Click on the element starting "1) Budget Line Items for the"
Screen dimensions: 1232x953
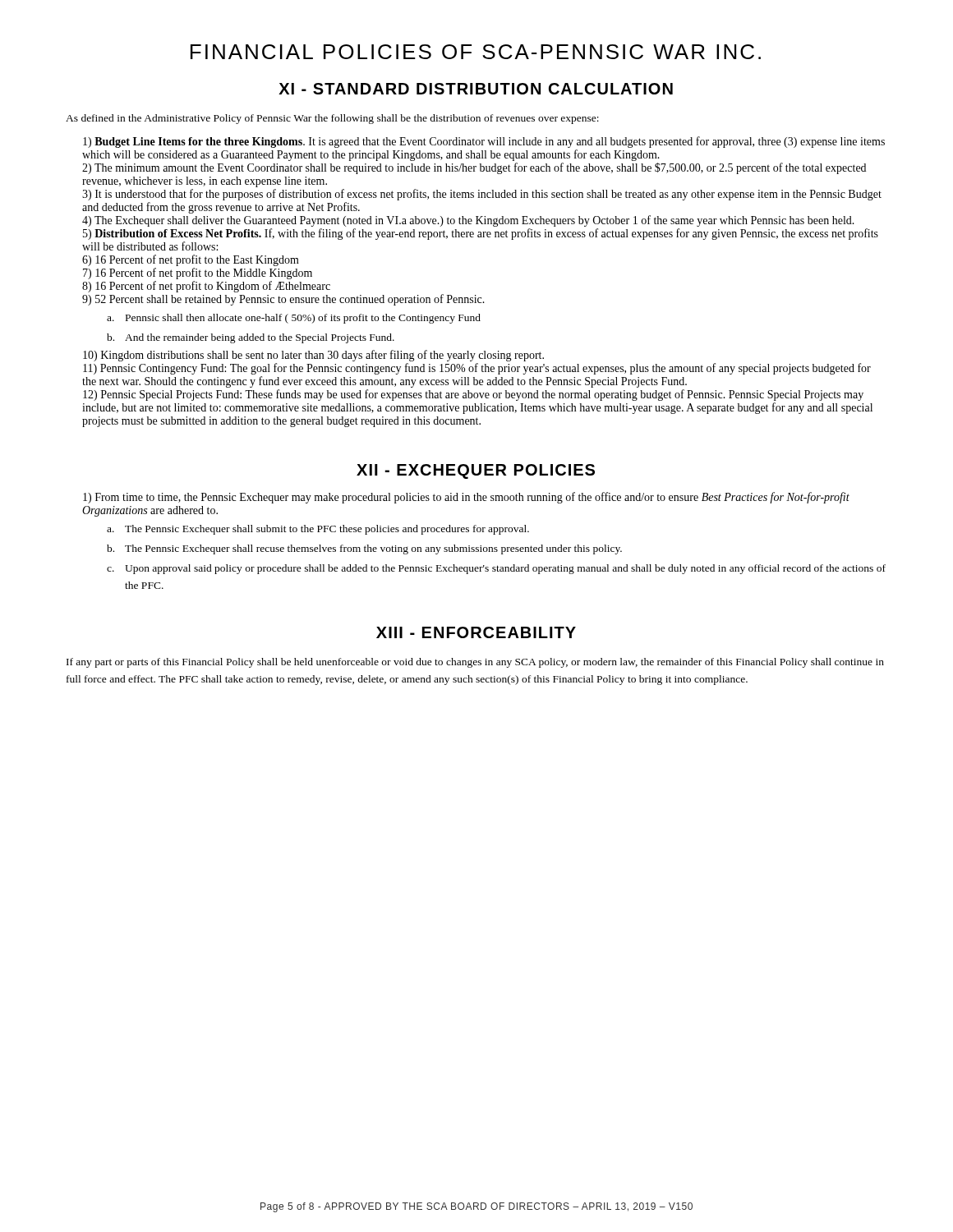pos(485,149)
